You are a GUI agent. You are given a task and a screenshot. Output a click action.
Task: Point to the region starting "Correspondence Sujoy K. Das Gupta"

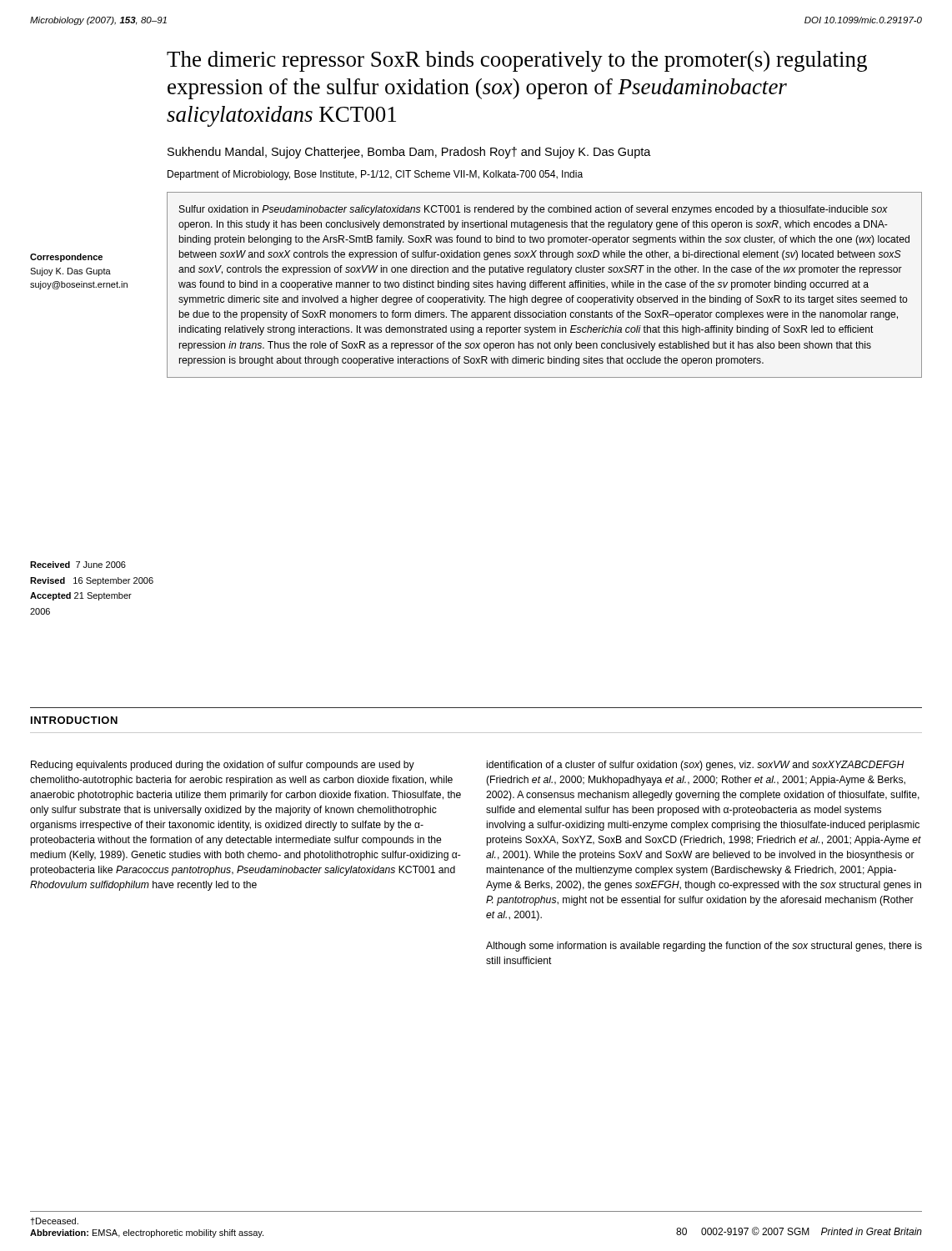point(92,271)
